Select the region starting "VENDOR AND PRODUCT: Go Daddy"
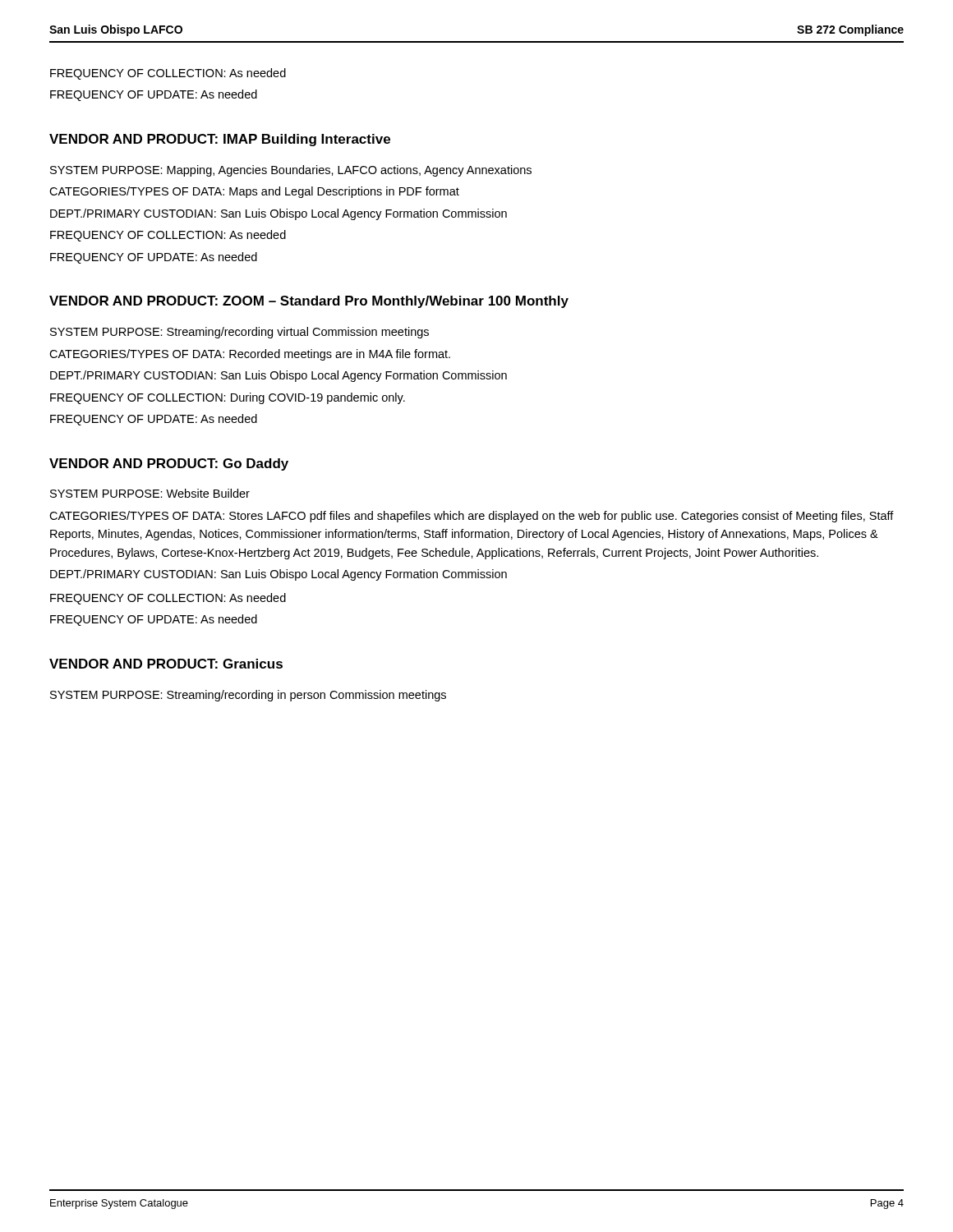 pyautogui.click(x=169, y=463)
